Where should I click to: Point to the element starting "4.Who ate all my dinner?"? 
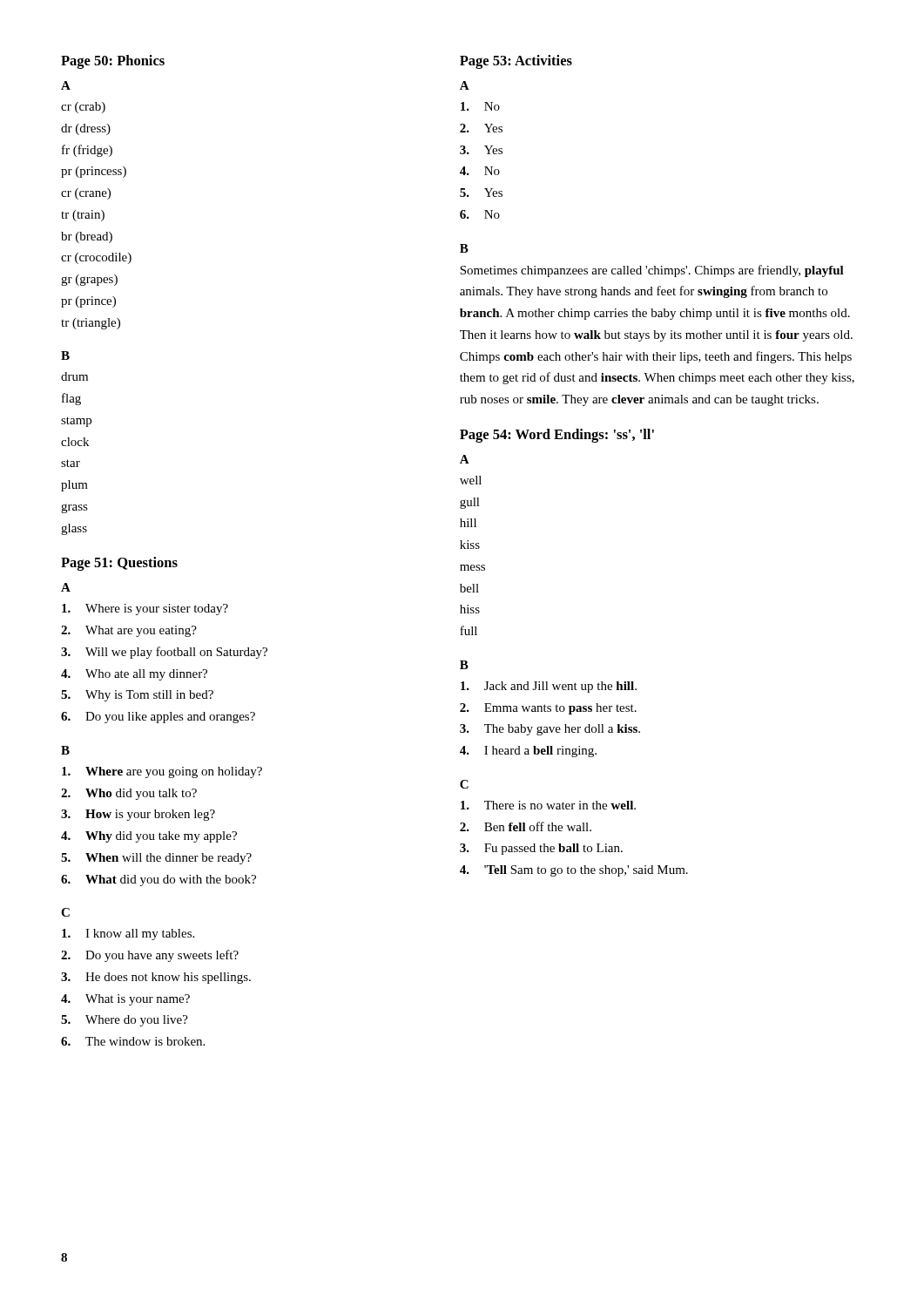134,673
